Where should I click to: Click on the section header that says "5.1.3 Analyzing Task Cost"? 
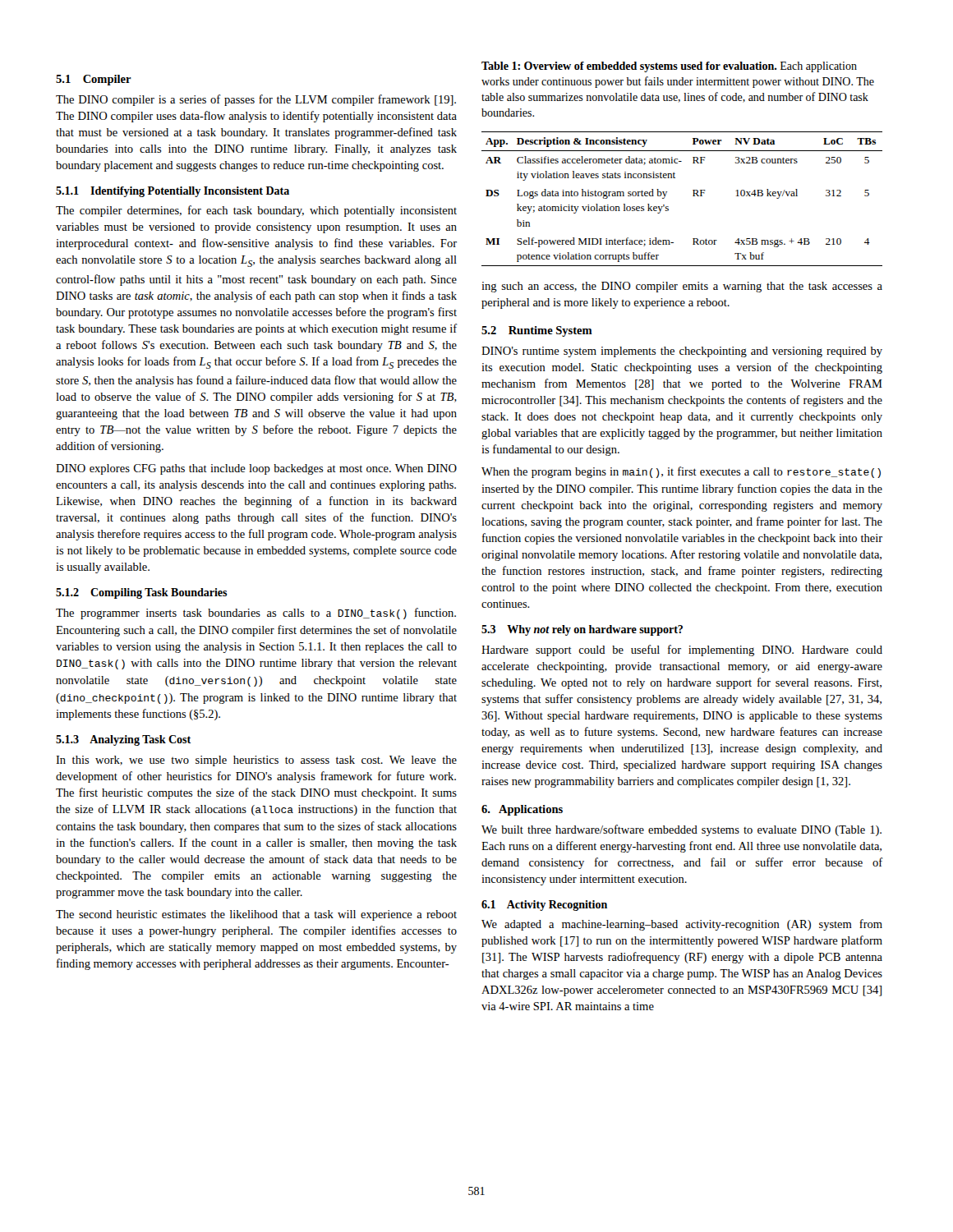point(123,740)
